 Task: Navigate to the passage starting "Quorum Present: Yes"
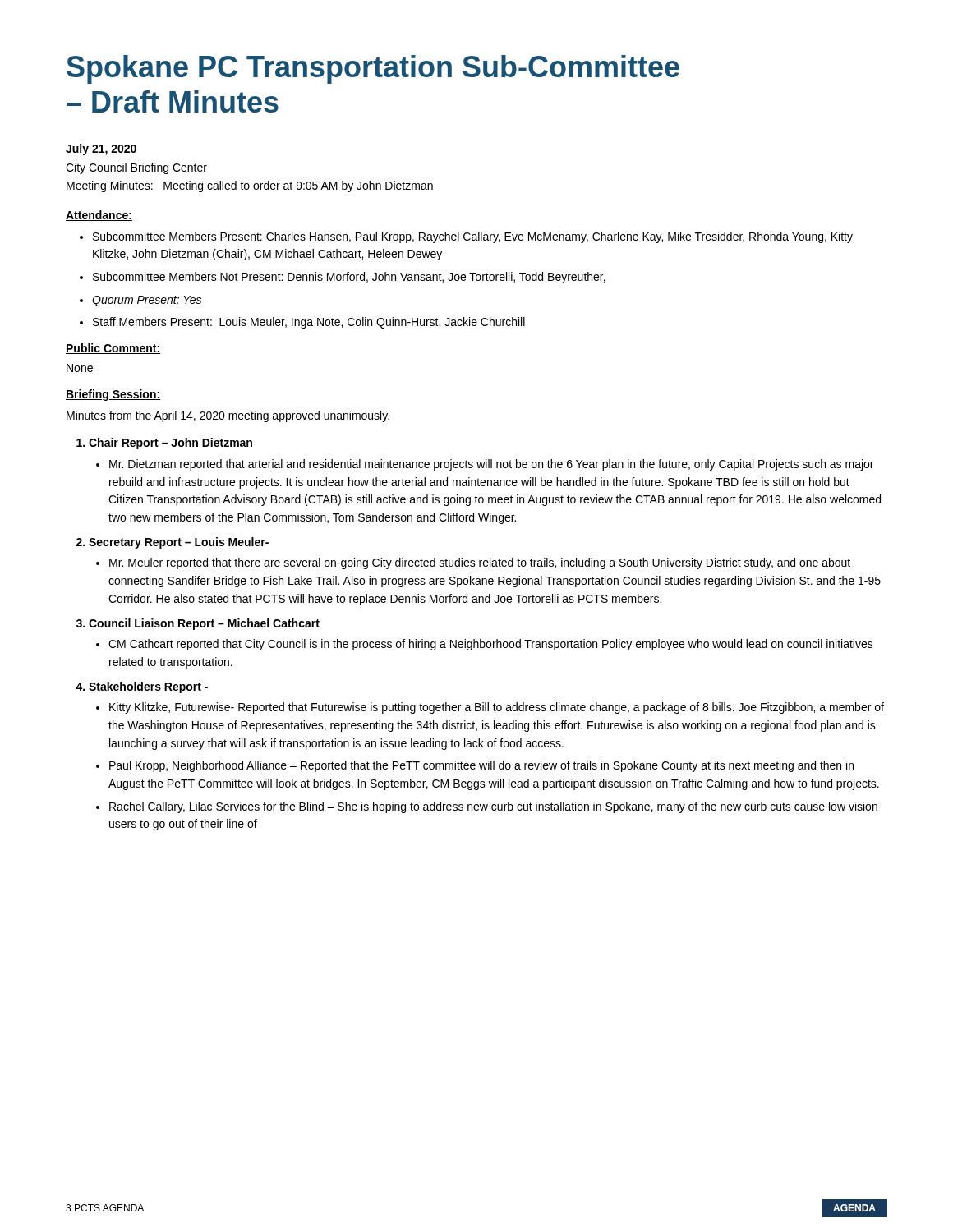tap(147, 299)
